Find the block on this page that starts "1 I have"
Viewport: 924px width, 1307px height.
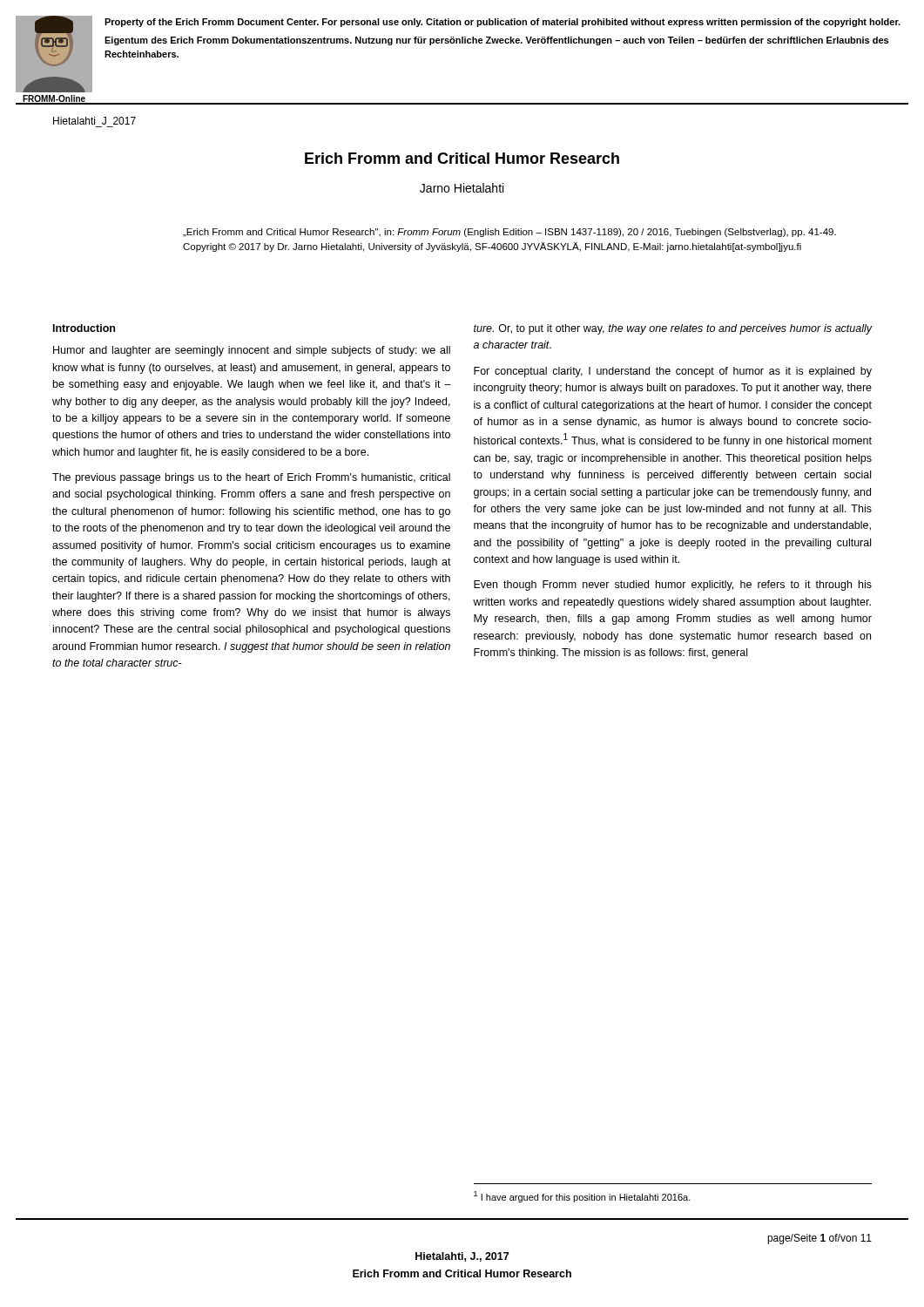(x=582, y=1196)
